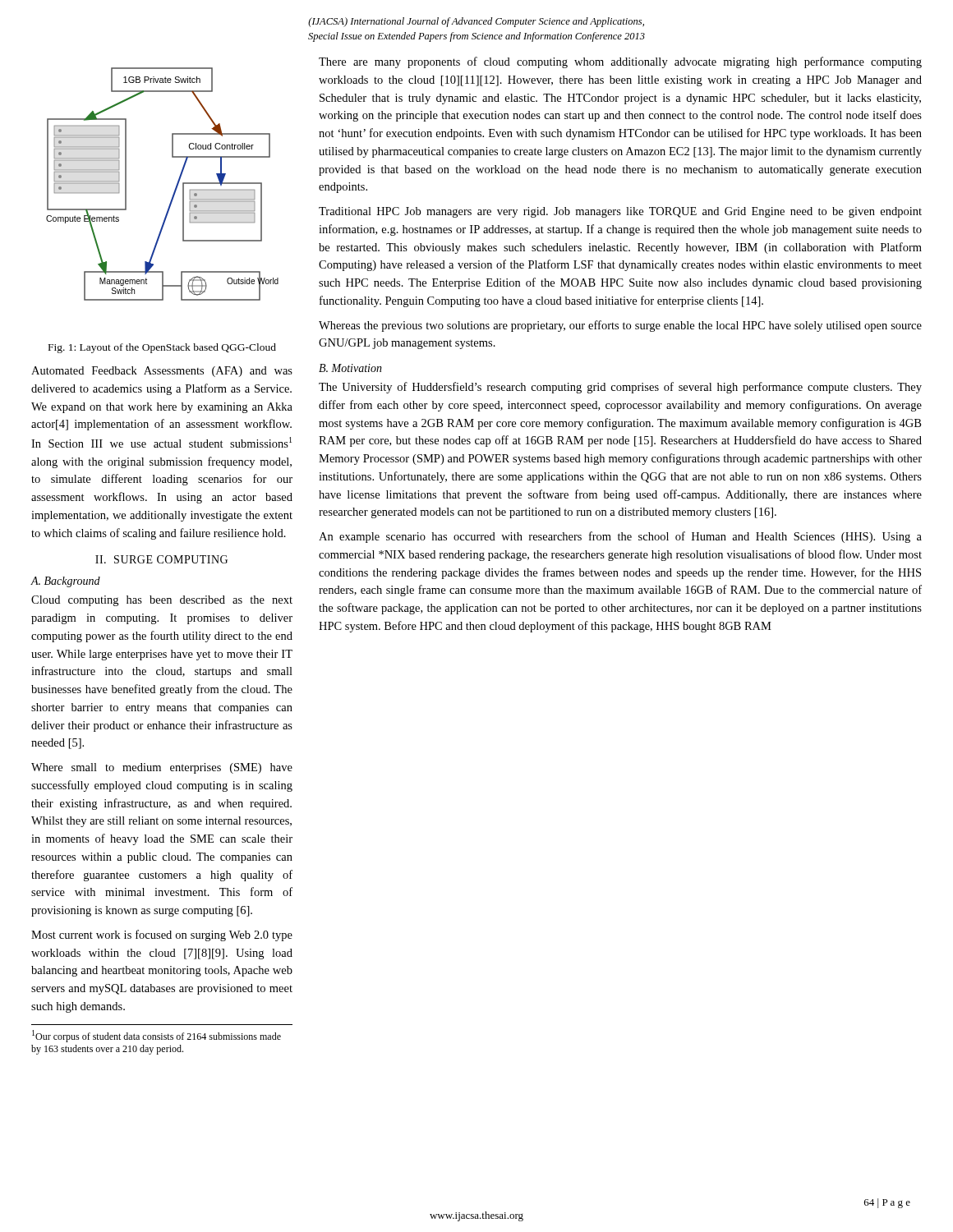The image size is (953, 1232).
Task: Navigate to the region starting "Automated Feedback Assessments (AFA) and was delivered to"
Action: [162, 452]
